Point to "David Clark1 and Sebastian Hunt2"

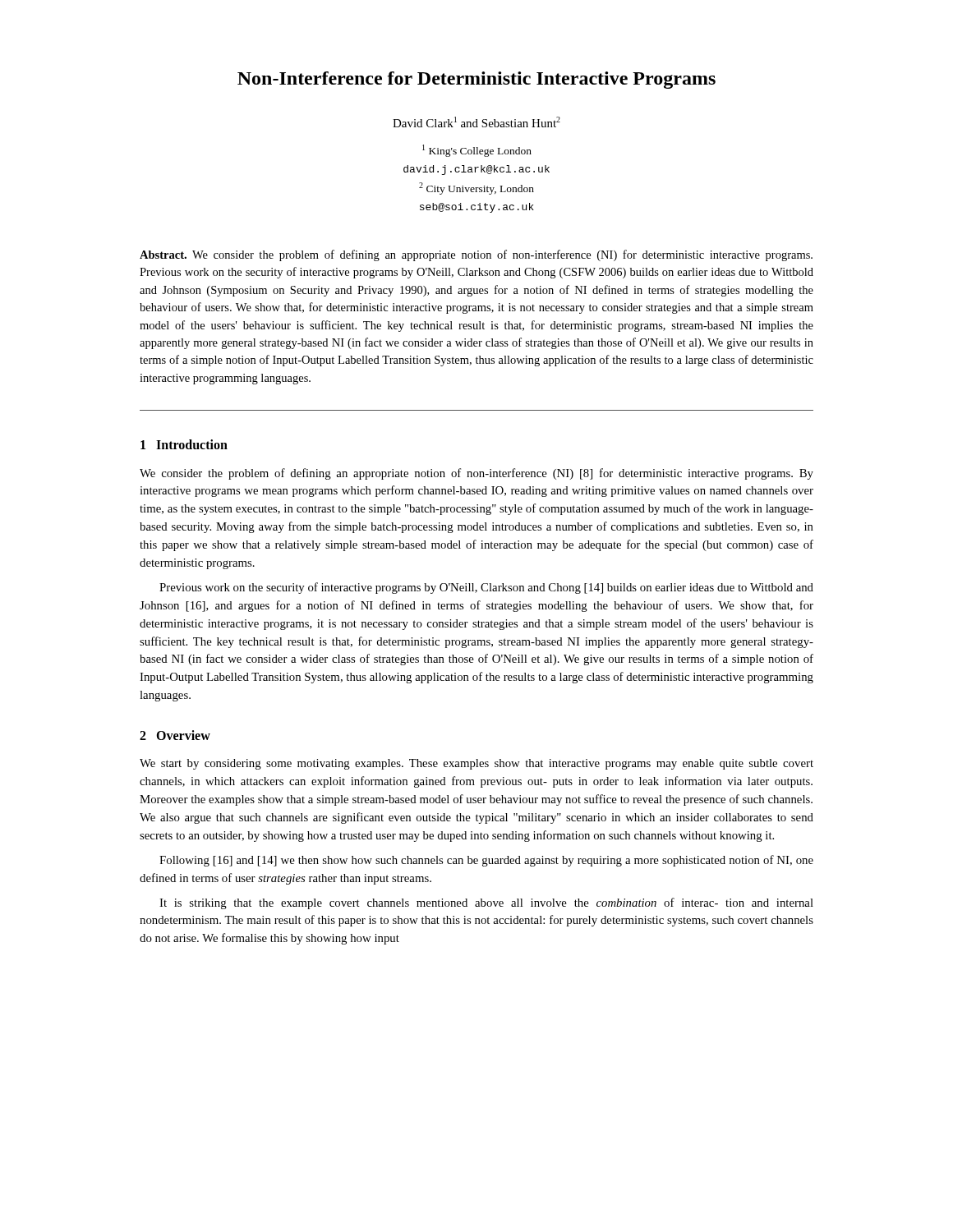tap(476, 123)
